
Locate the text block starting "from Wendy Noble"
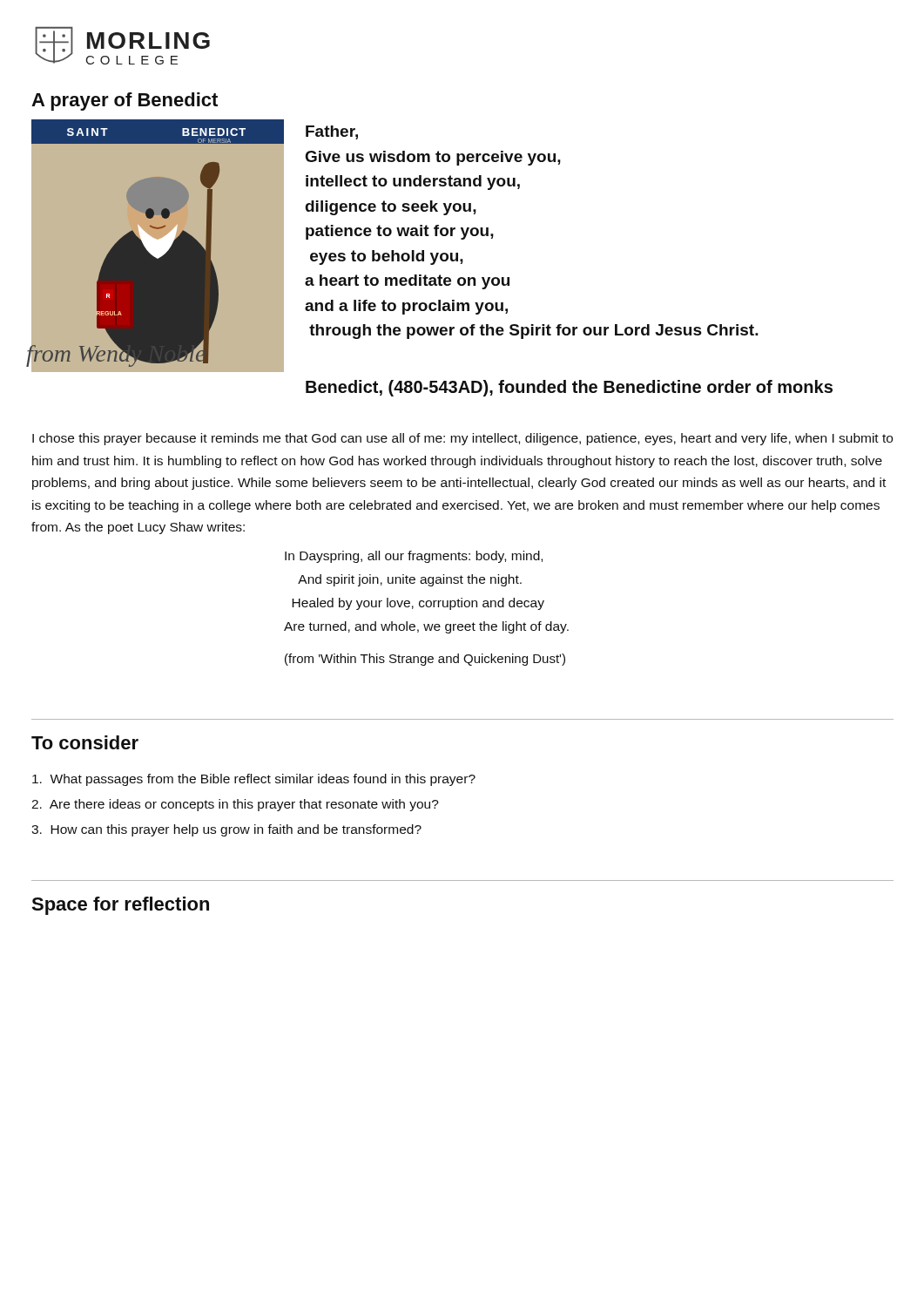point(116,353)
